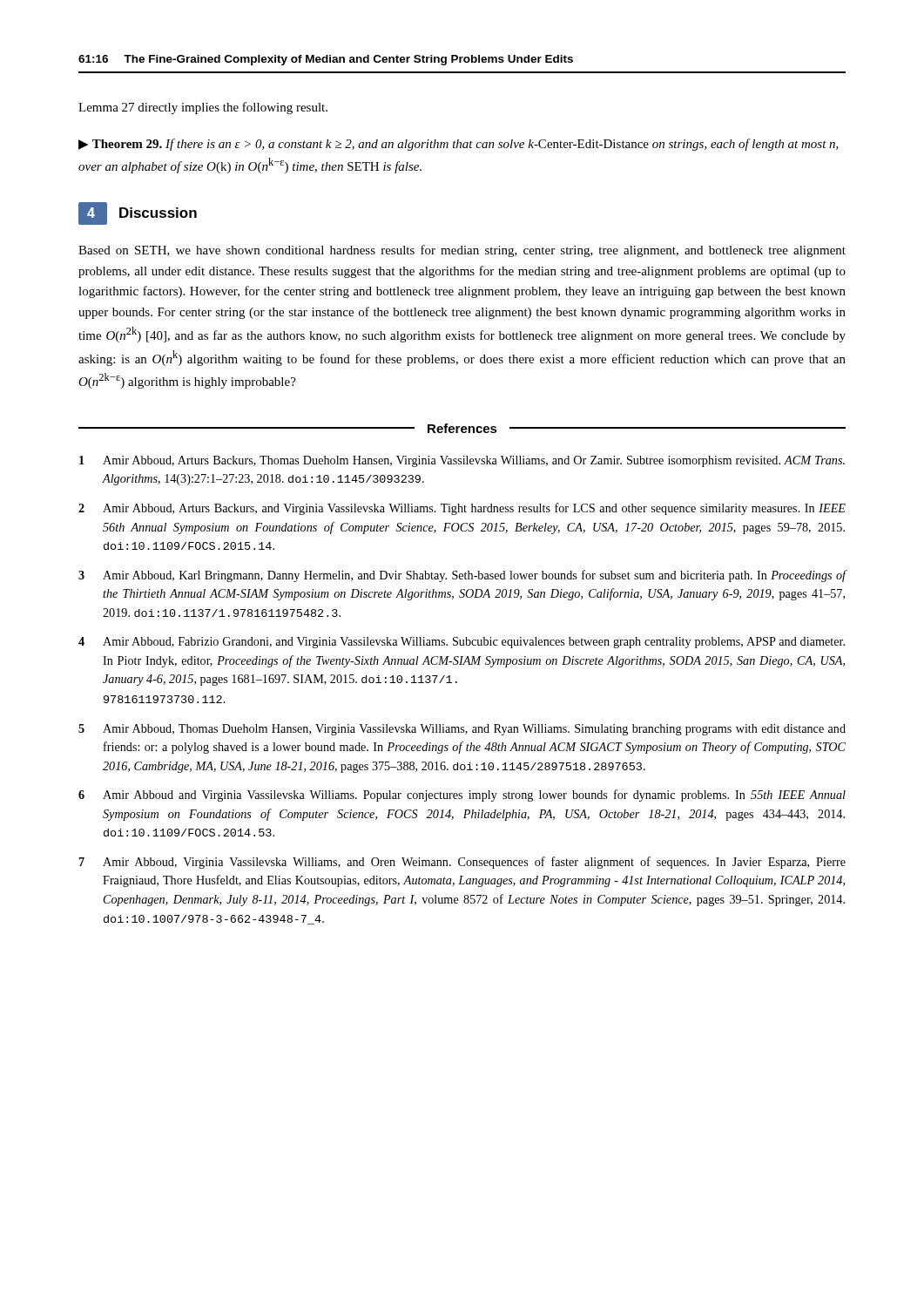Find the block on this page that starts "2 Amir Abboud,"

click(x=462, y=528)
